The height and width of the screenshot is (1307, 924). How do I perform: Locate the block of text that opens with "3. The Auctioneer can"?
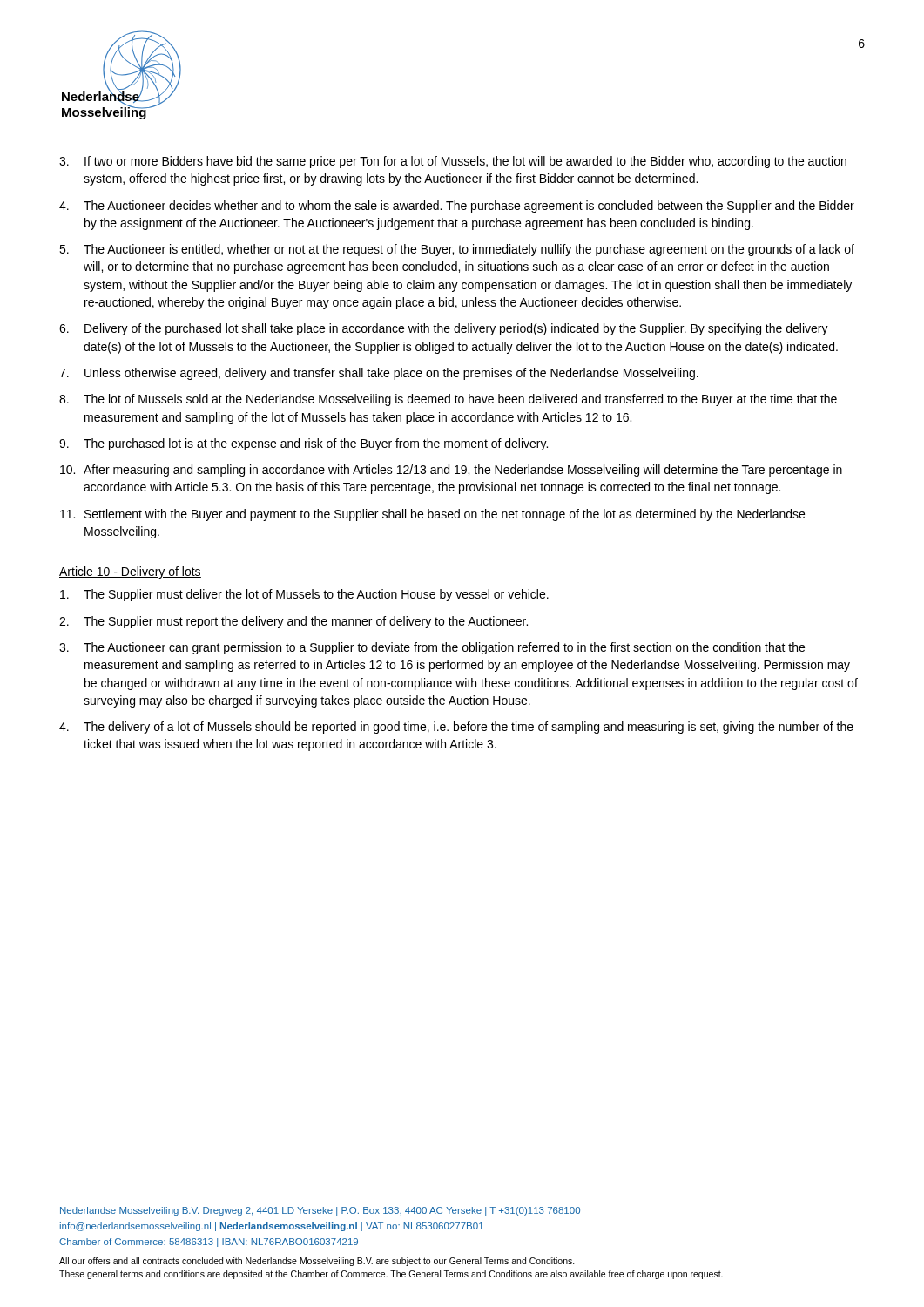tap(462, 674)
